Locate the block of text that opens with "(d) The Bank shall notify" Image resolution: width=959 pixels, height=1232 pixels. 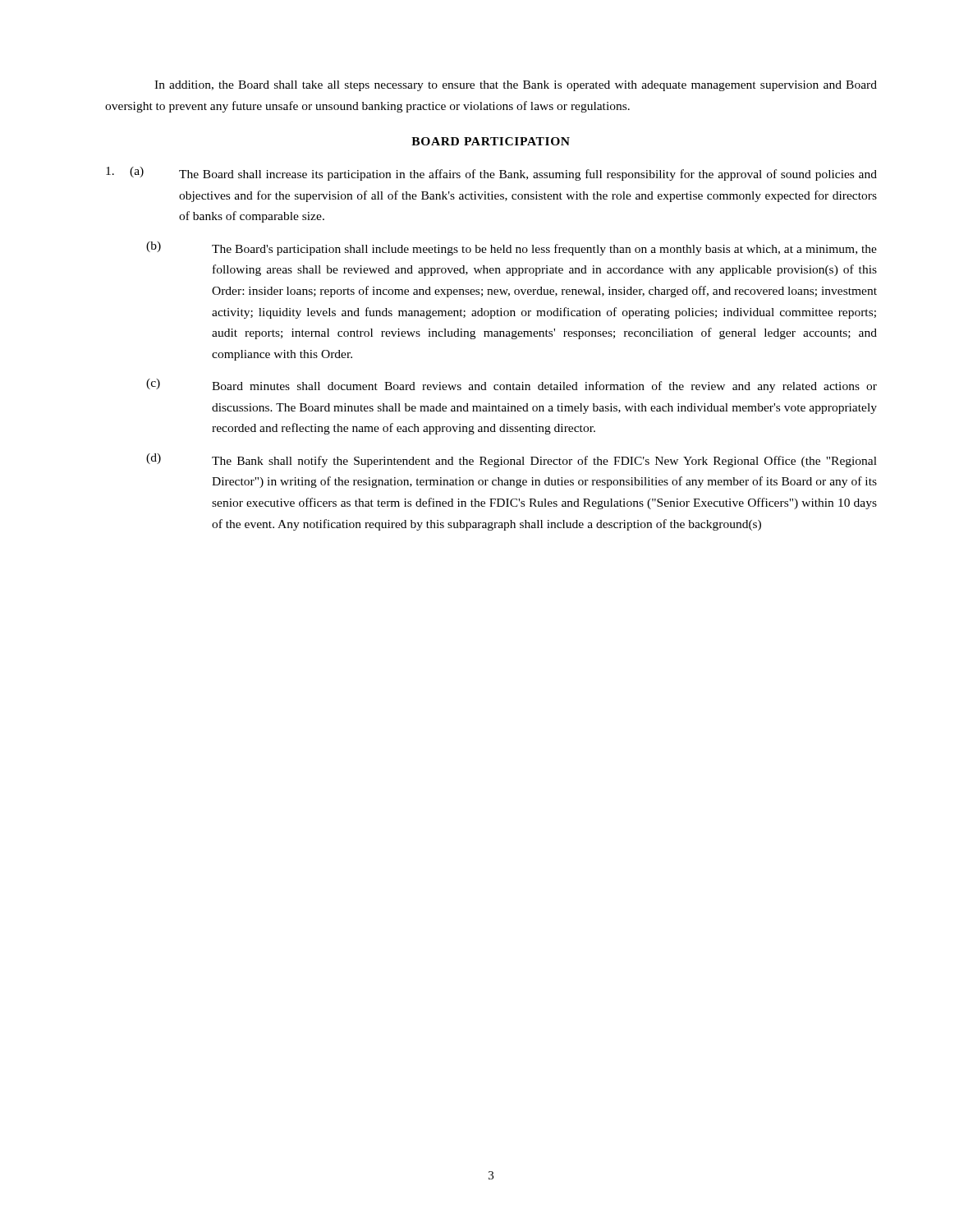[x=491, y=492]
